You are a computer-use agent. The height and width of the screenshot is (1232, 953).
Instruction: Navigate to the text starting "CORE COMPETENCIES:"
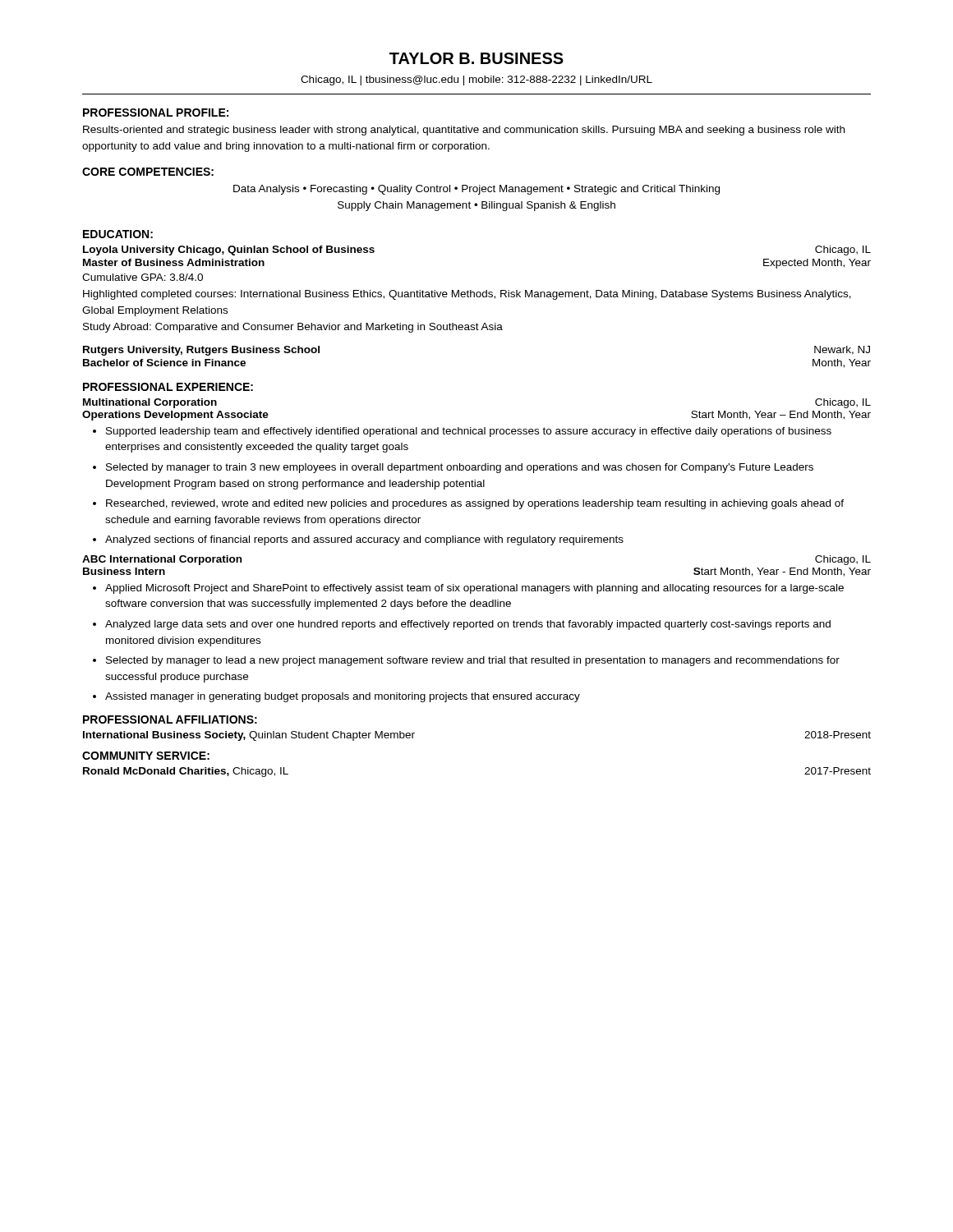(x=148, y=172)
